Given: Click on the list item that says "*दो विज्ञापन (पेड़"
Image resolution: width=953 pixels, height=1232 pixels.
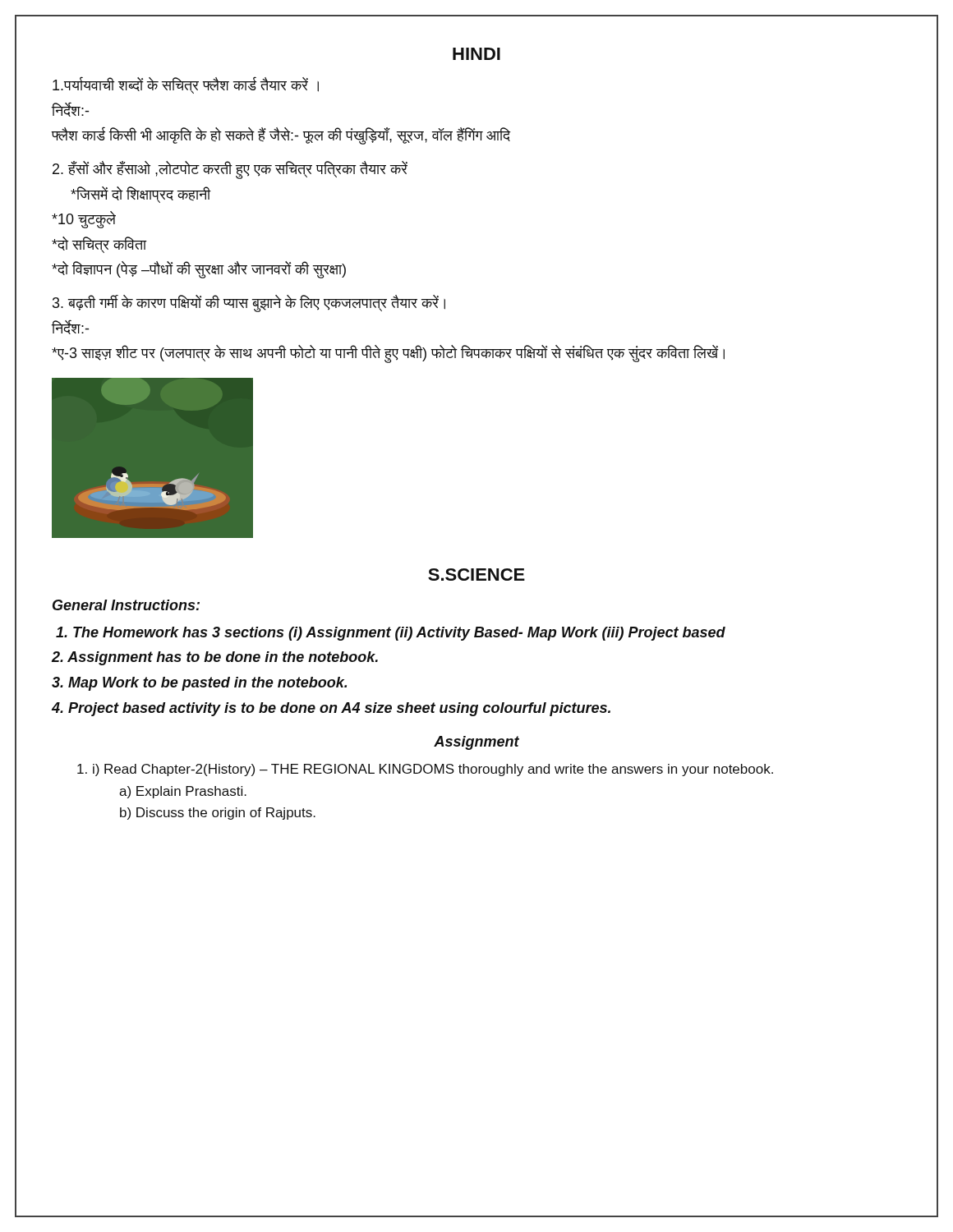Looking at the screenshot, I should [x=199, y=270].
